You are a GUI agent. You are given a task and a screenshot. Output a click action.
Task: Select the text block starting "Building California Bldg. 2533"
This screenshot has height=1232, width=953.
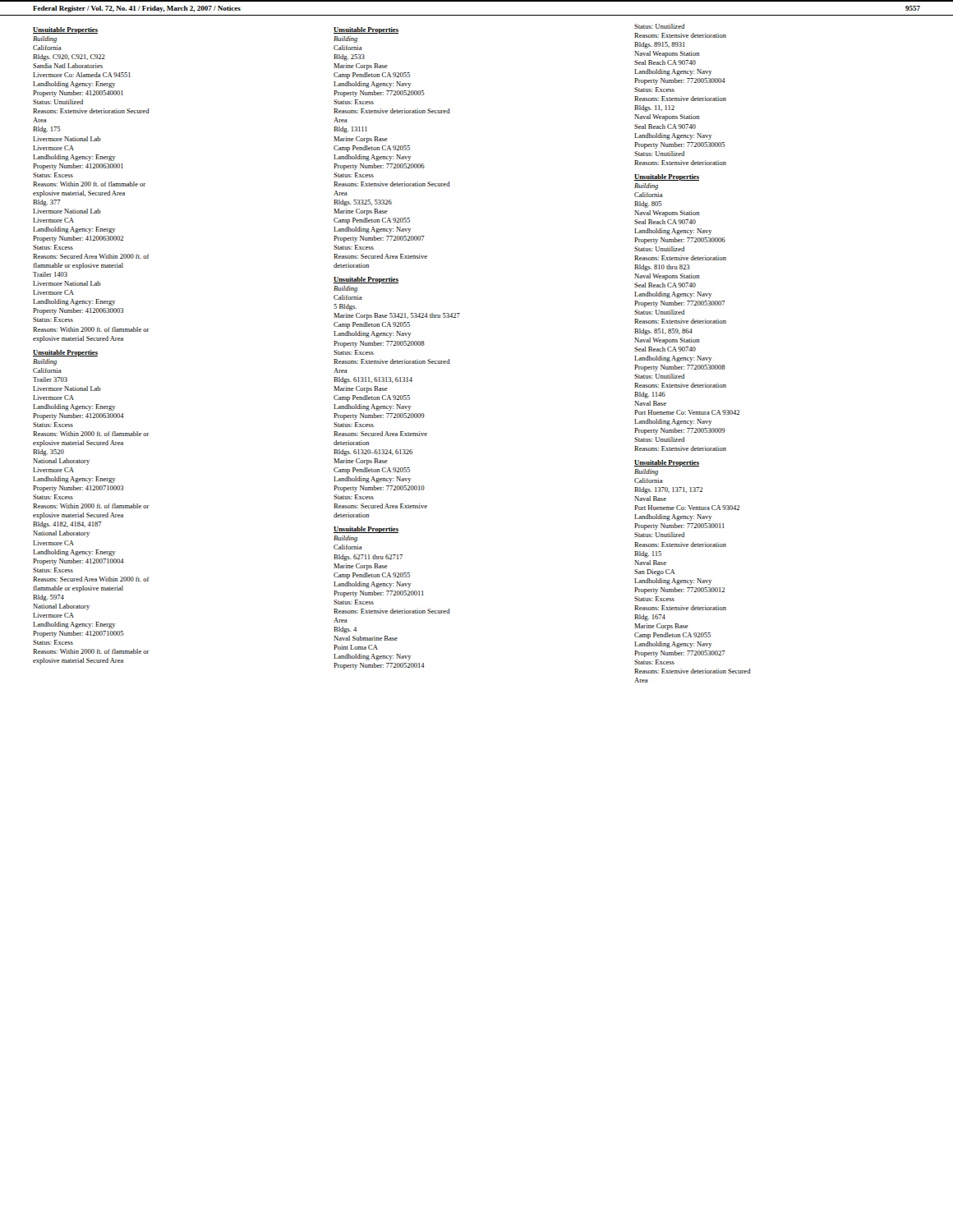(x=345, y=39)
